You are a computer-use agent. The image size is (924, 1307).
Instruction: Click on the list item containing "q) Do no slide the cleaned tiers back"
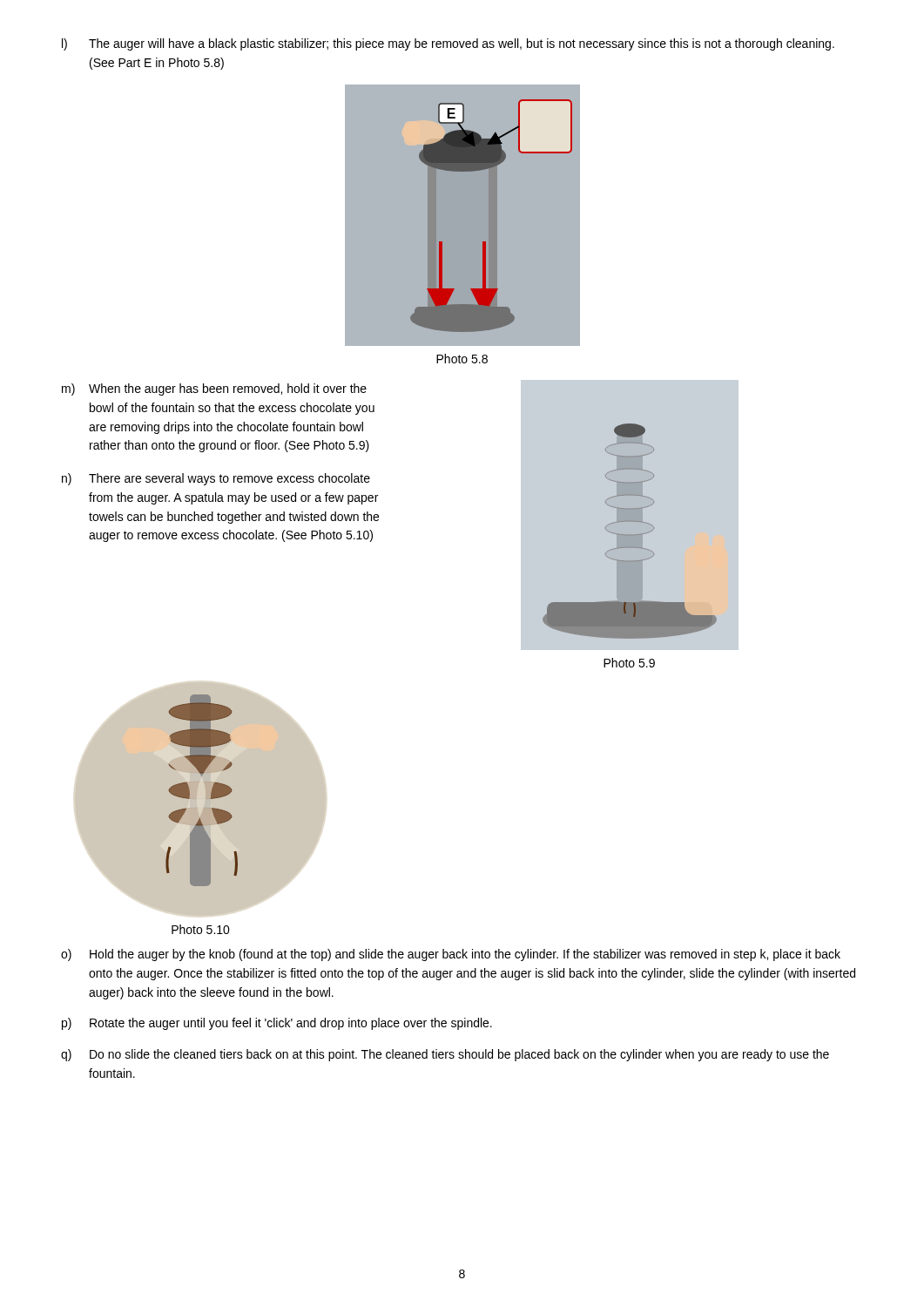coord(462,1065)
